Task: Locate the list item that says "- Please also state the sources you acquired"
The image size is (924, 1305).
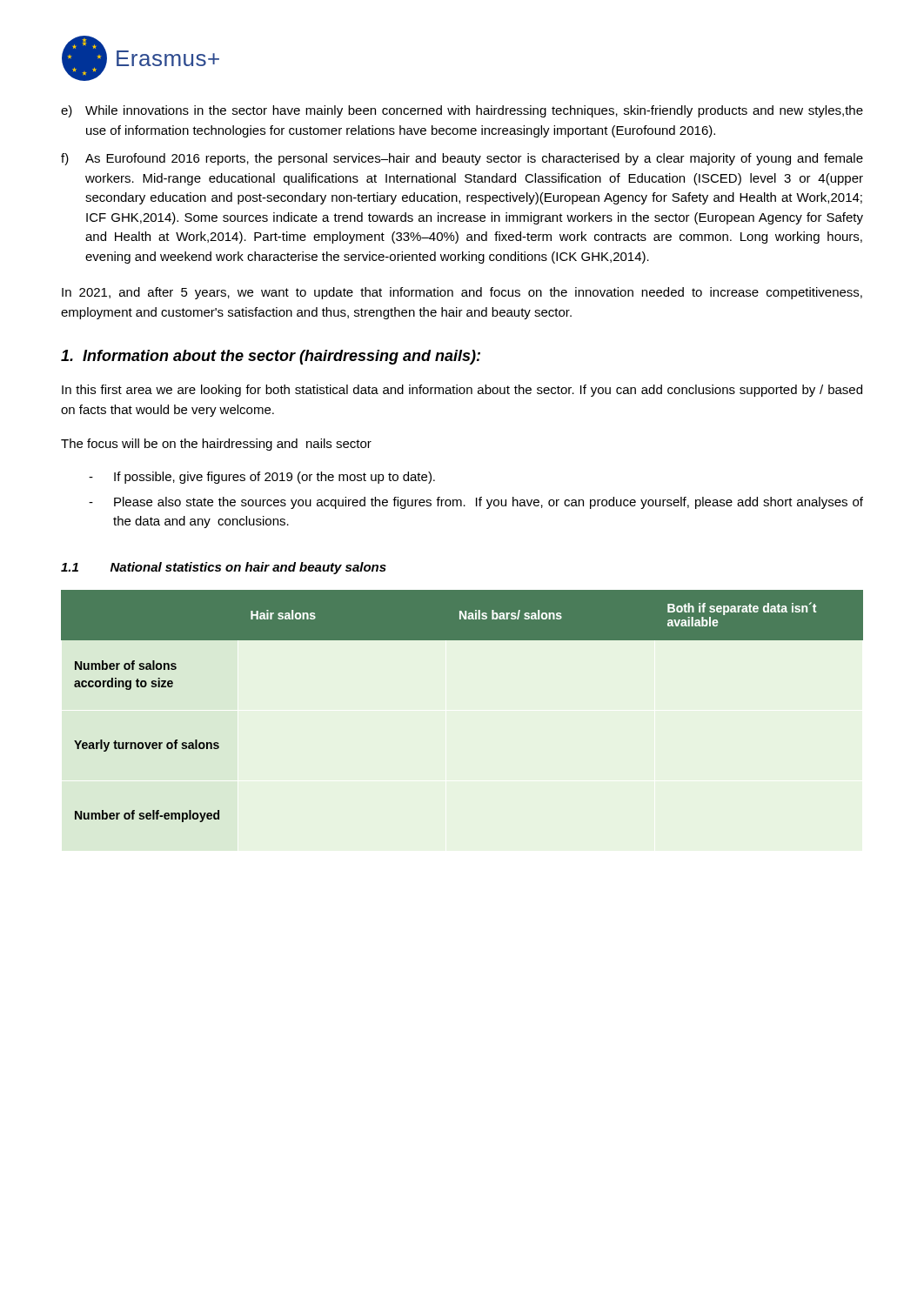Action: point(462,512)
